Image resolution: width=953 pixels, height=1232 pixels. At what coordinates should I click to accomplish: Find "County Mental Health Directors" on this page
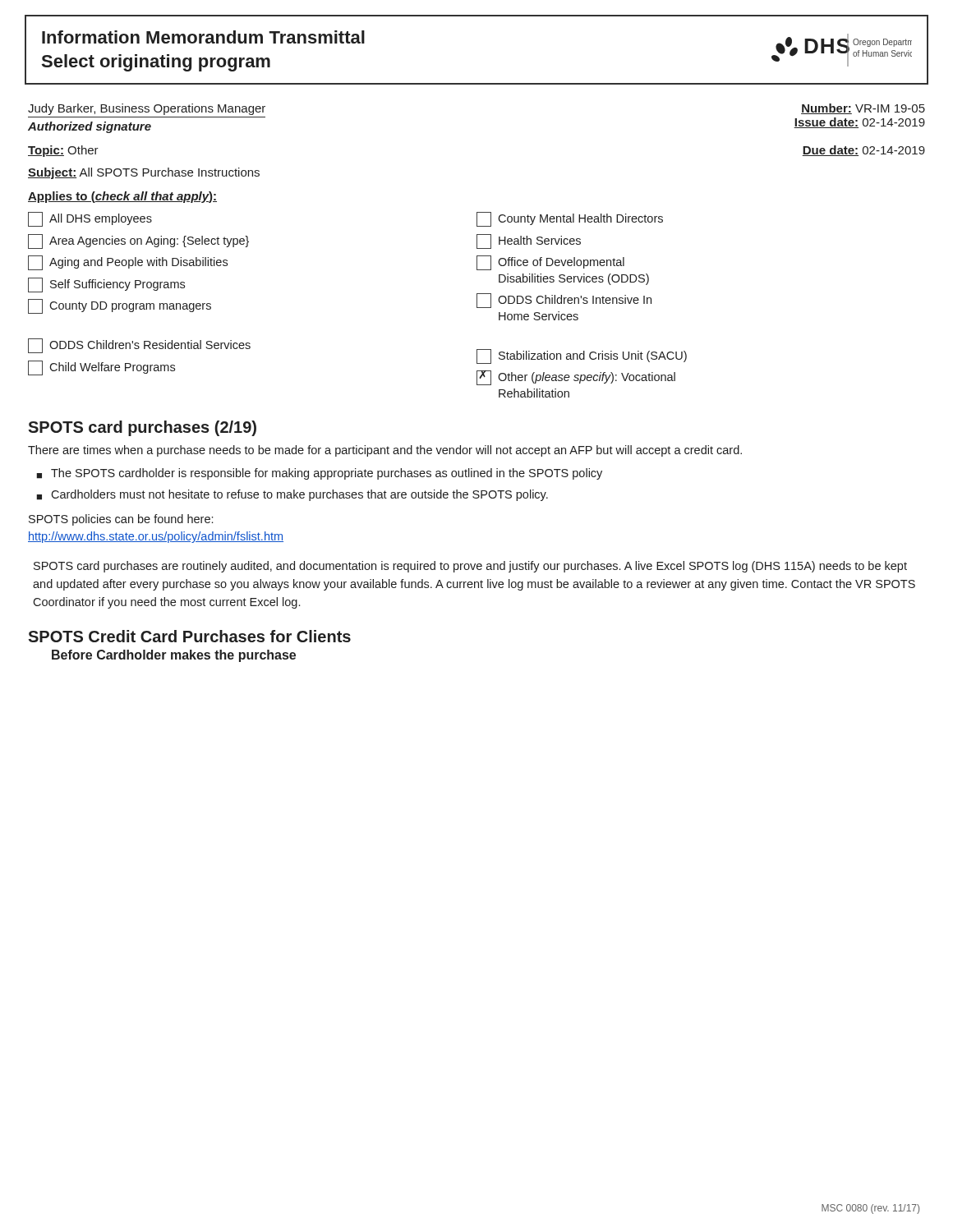pyautogui.click(x=570, y=219)
